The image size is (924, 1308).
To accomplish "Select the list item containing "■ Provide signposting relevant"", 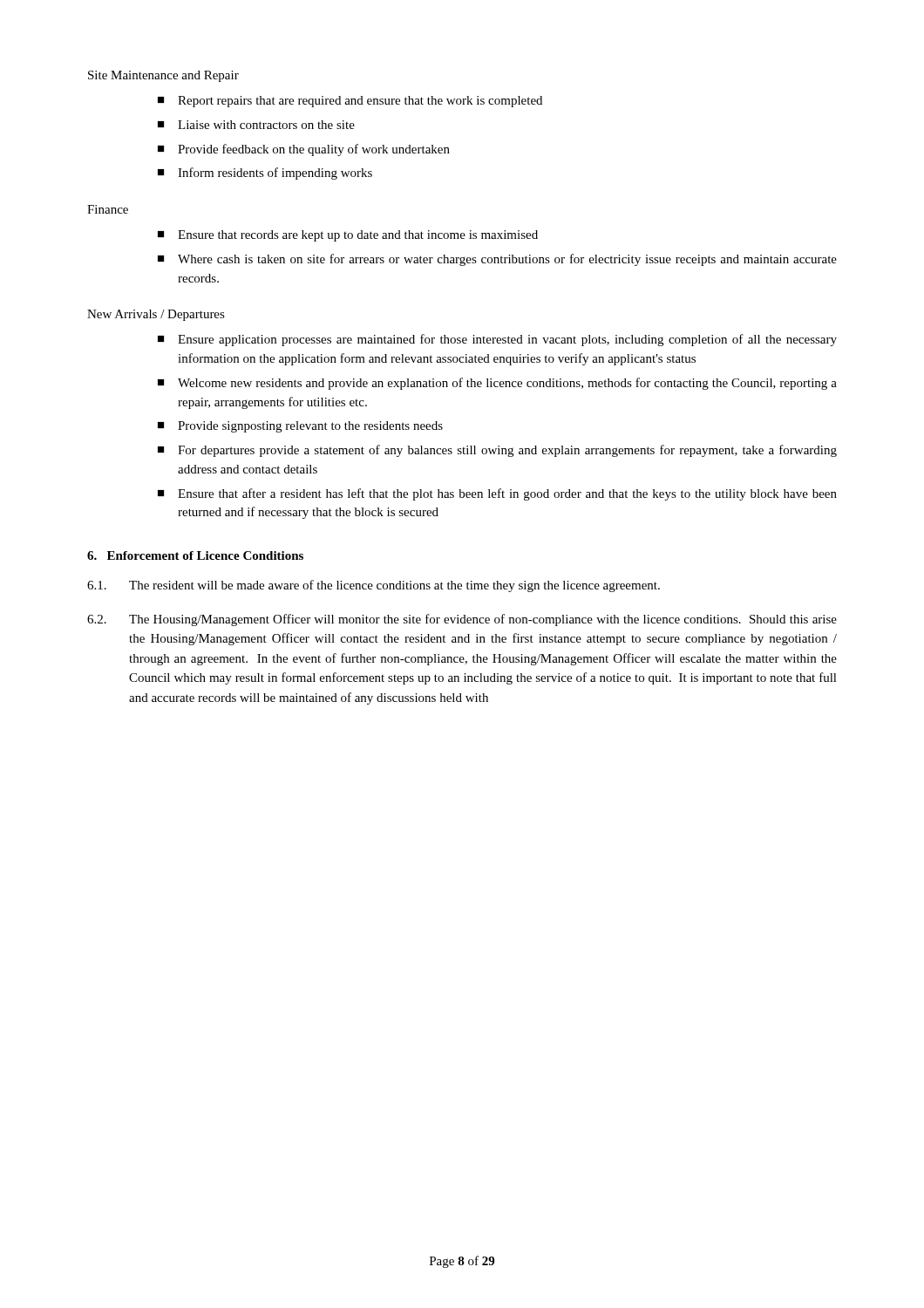I will pyautogui.click(x=300, y=427).
